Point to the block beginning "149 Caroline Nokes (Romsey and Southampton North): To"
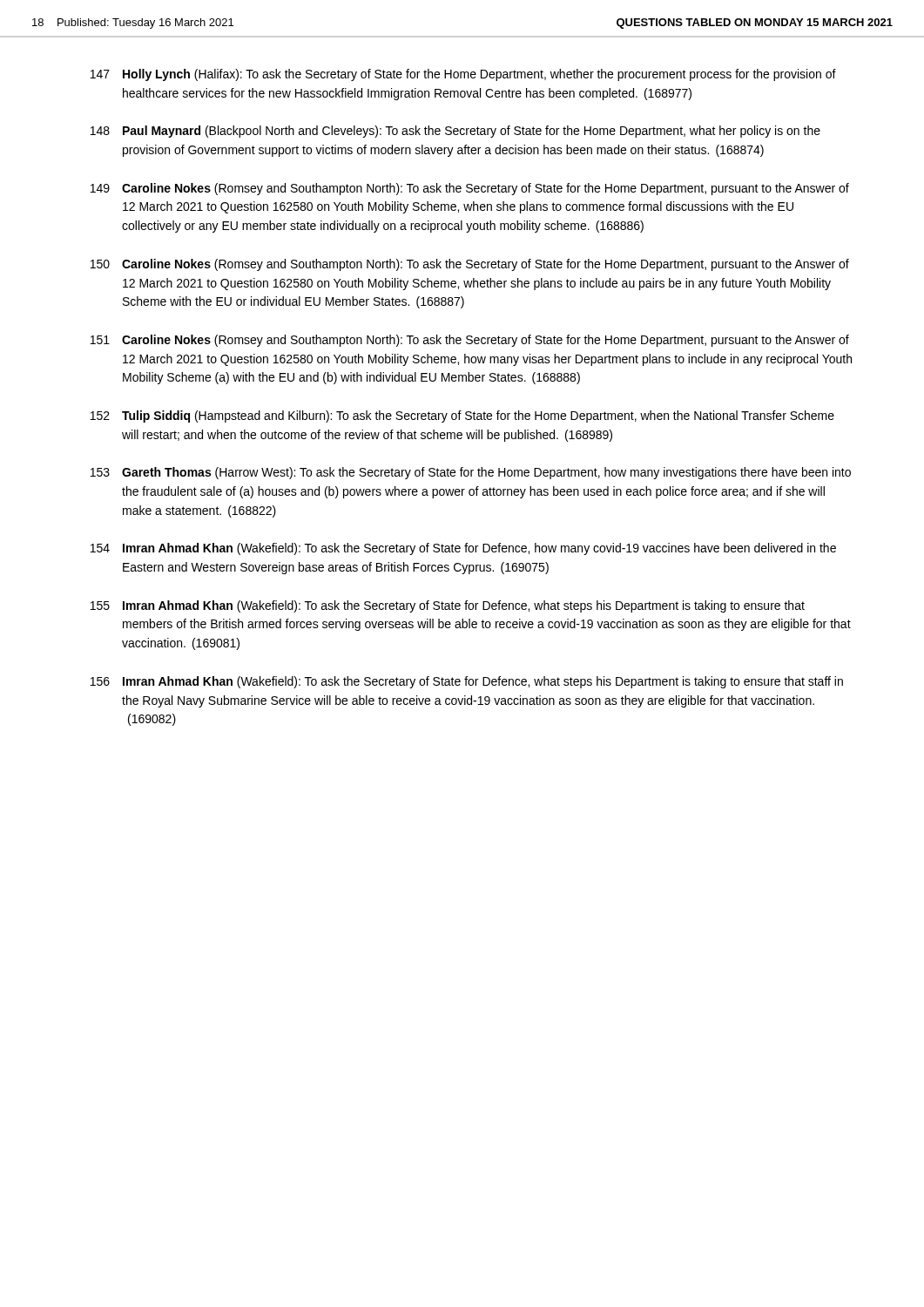The width and height of the screenshot is (924, 1307). tap(462, 208)
